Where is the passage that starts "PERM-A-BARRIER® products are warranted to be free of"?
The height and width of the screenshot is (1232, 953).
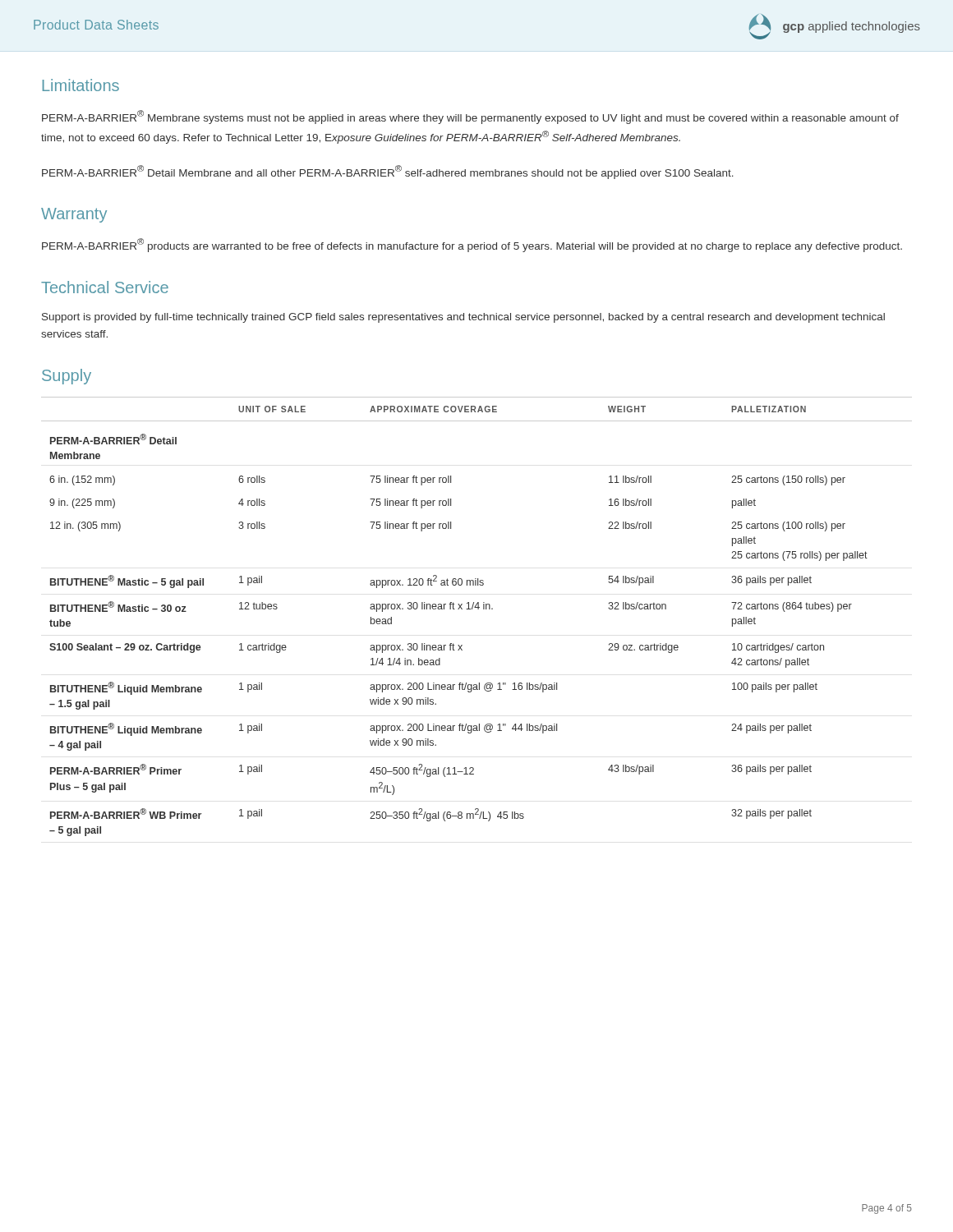click(472, 244)
